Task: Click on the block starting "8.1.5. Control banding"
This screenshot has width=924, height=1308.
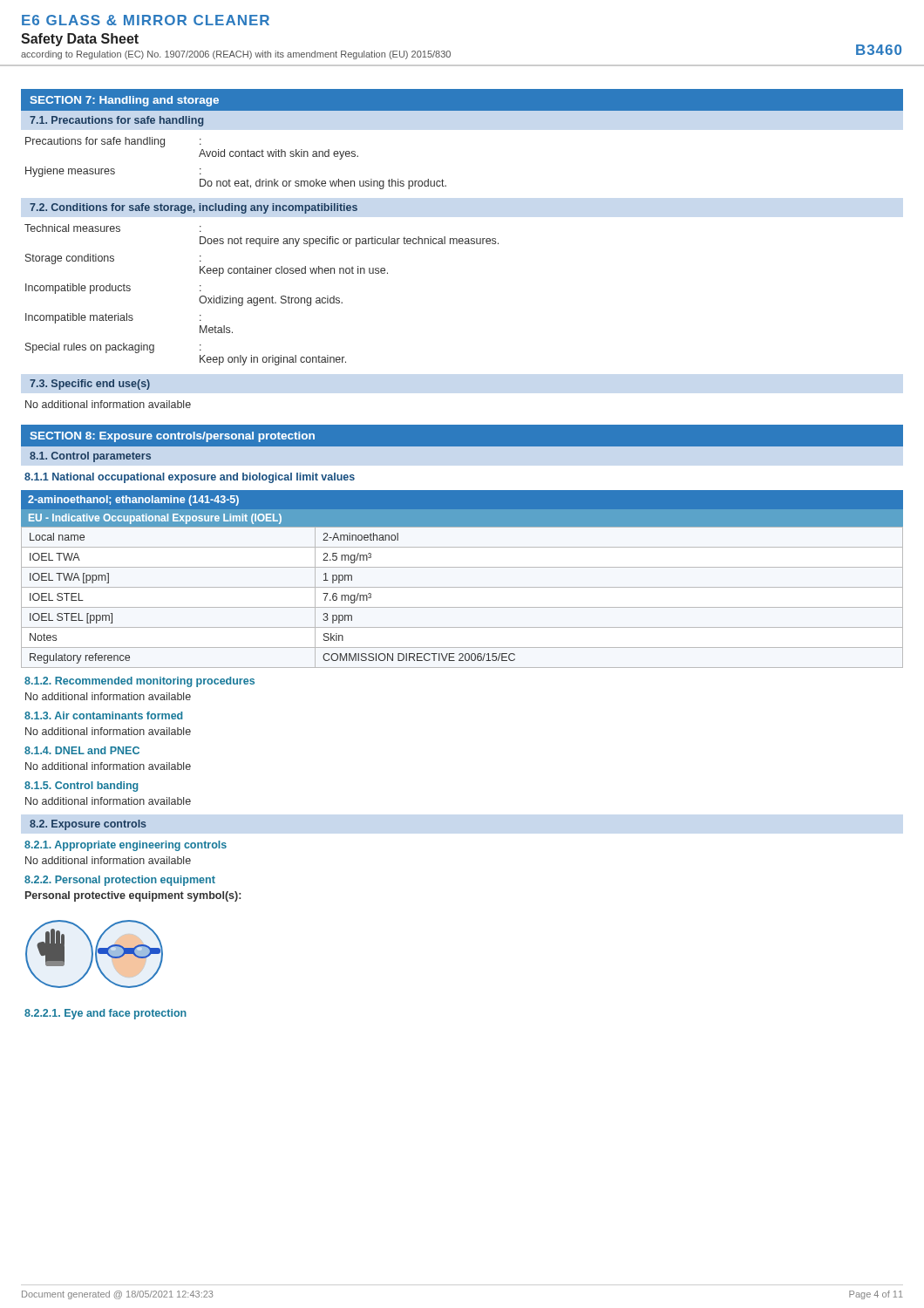Action: coord(82,786)
